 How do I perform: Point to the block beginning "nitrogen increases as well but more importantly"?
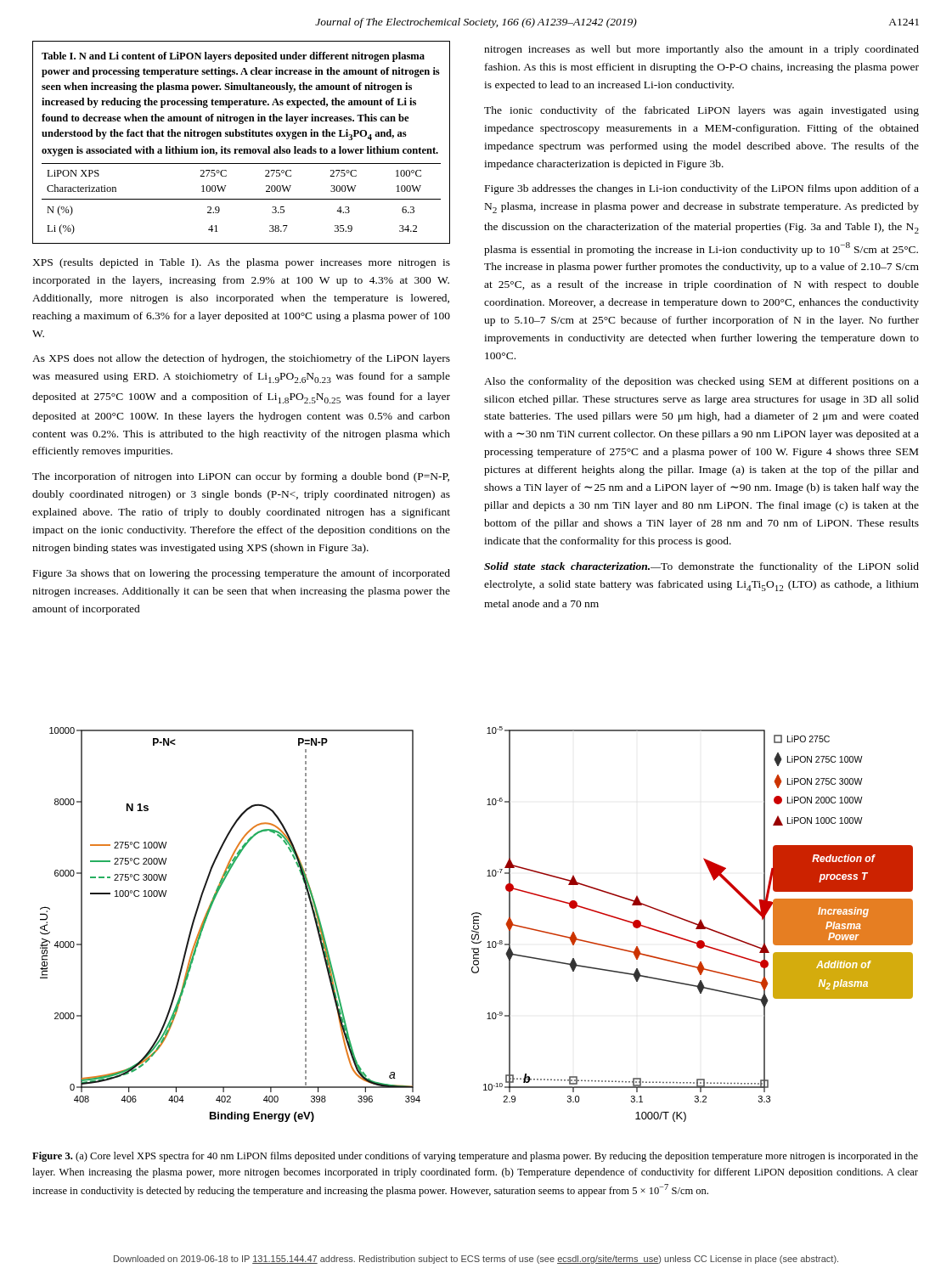[x=701, y=327]
